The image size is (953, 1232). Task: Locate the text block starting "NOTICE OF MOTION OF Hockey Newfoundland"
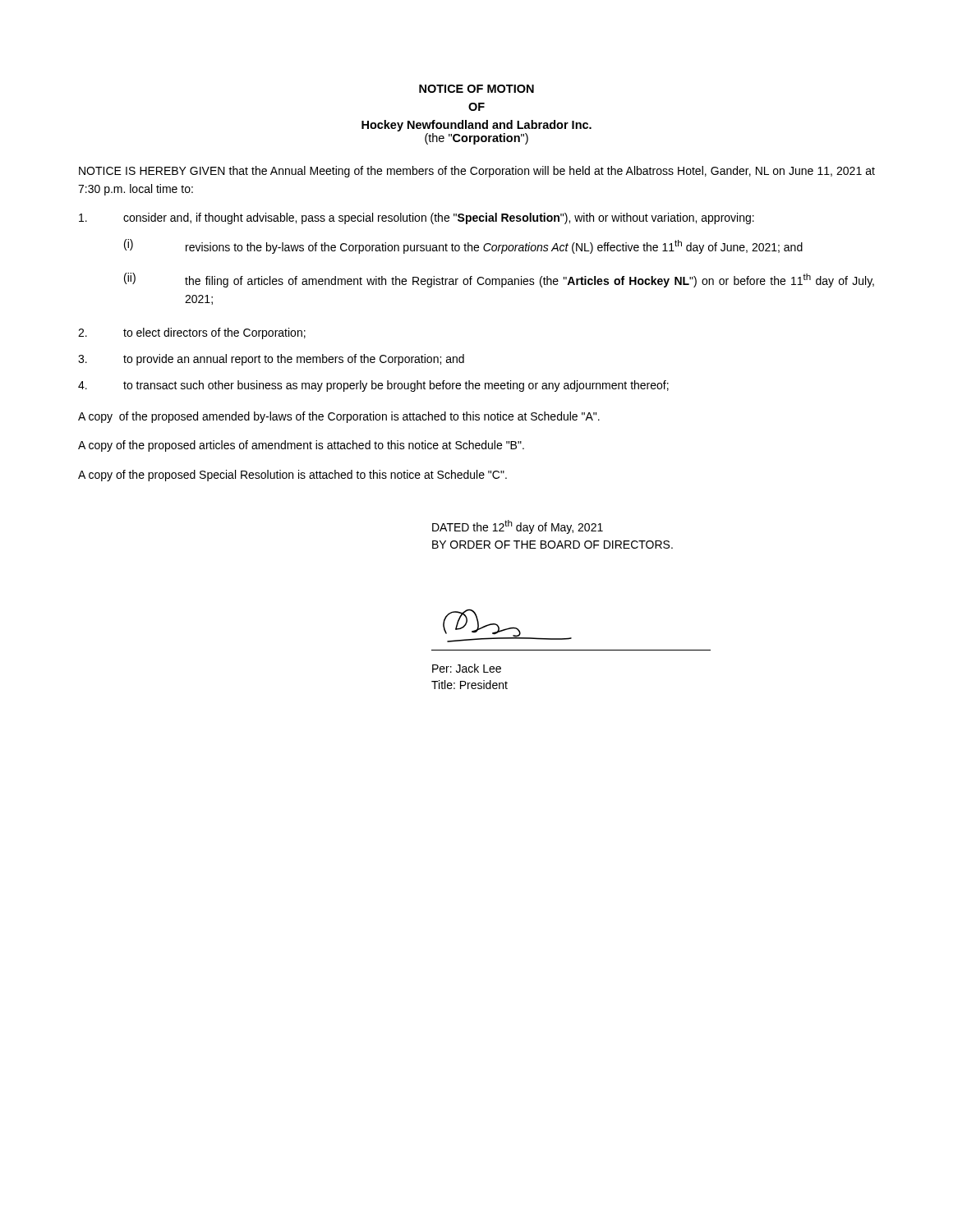pyautogui.click(x=476, y=113)
